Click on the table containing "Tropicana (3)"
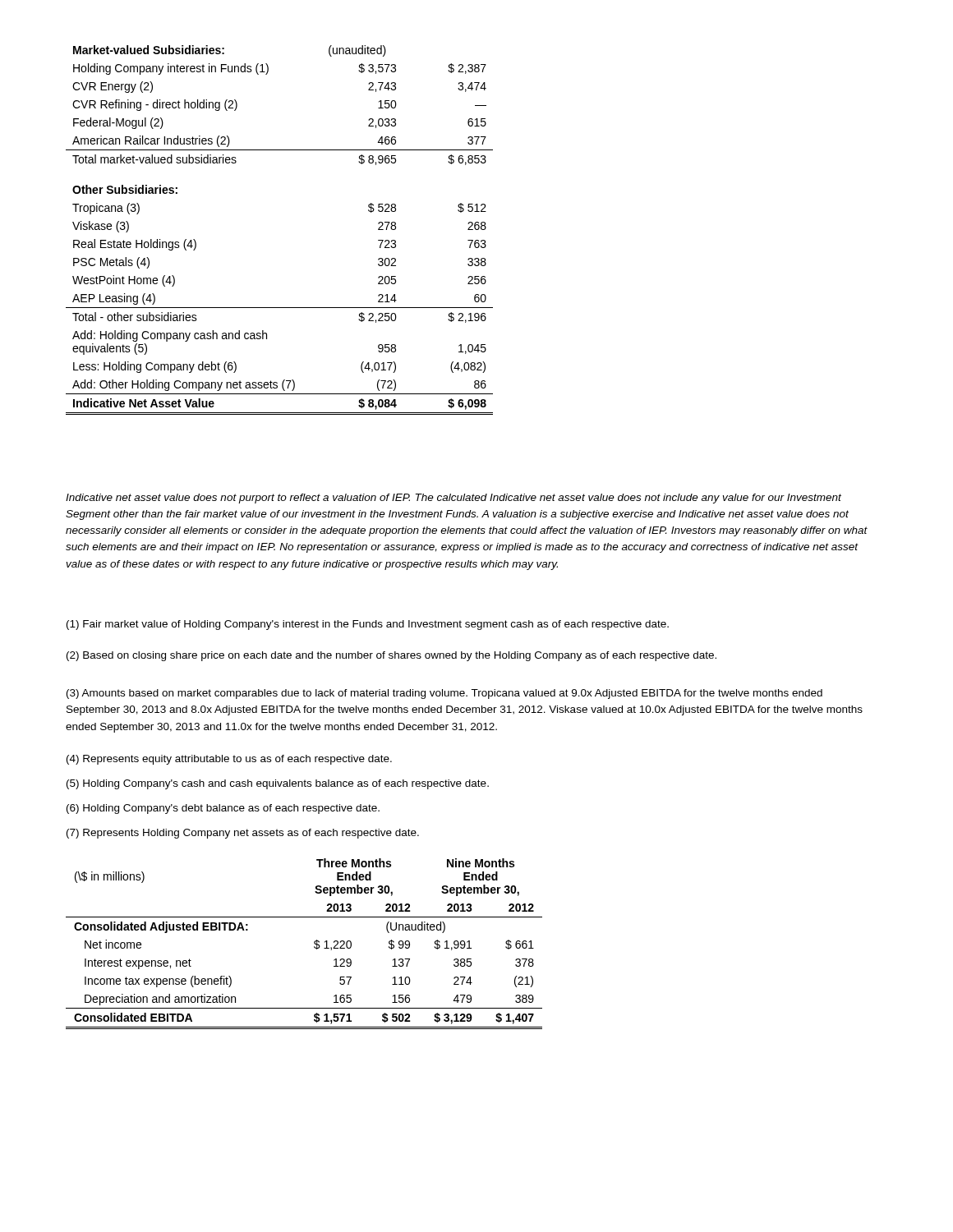 pos(279,238)
